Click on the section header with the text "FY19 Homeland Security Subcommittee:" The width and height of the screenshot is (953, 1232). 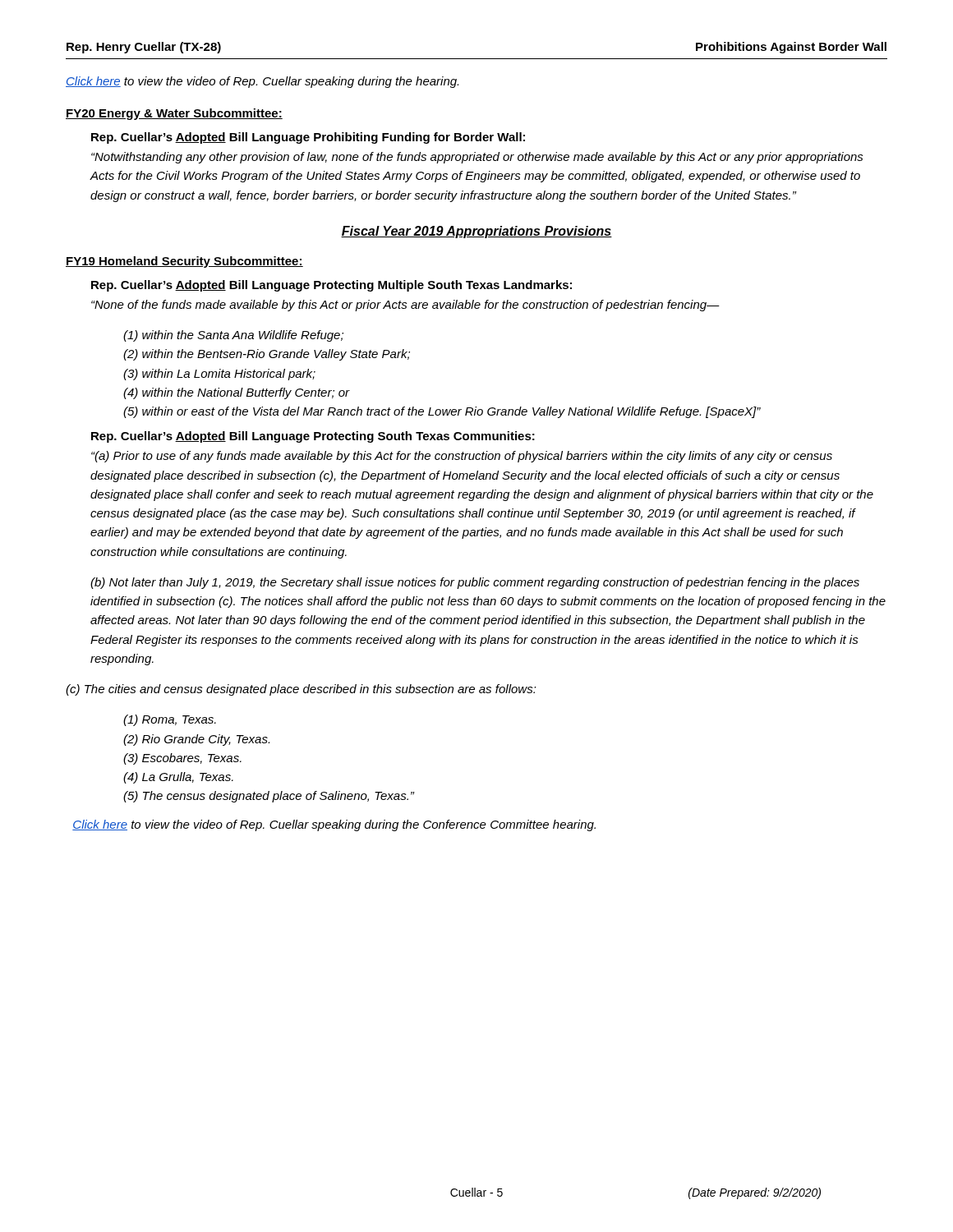click(184, 261)
